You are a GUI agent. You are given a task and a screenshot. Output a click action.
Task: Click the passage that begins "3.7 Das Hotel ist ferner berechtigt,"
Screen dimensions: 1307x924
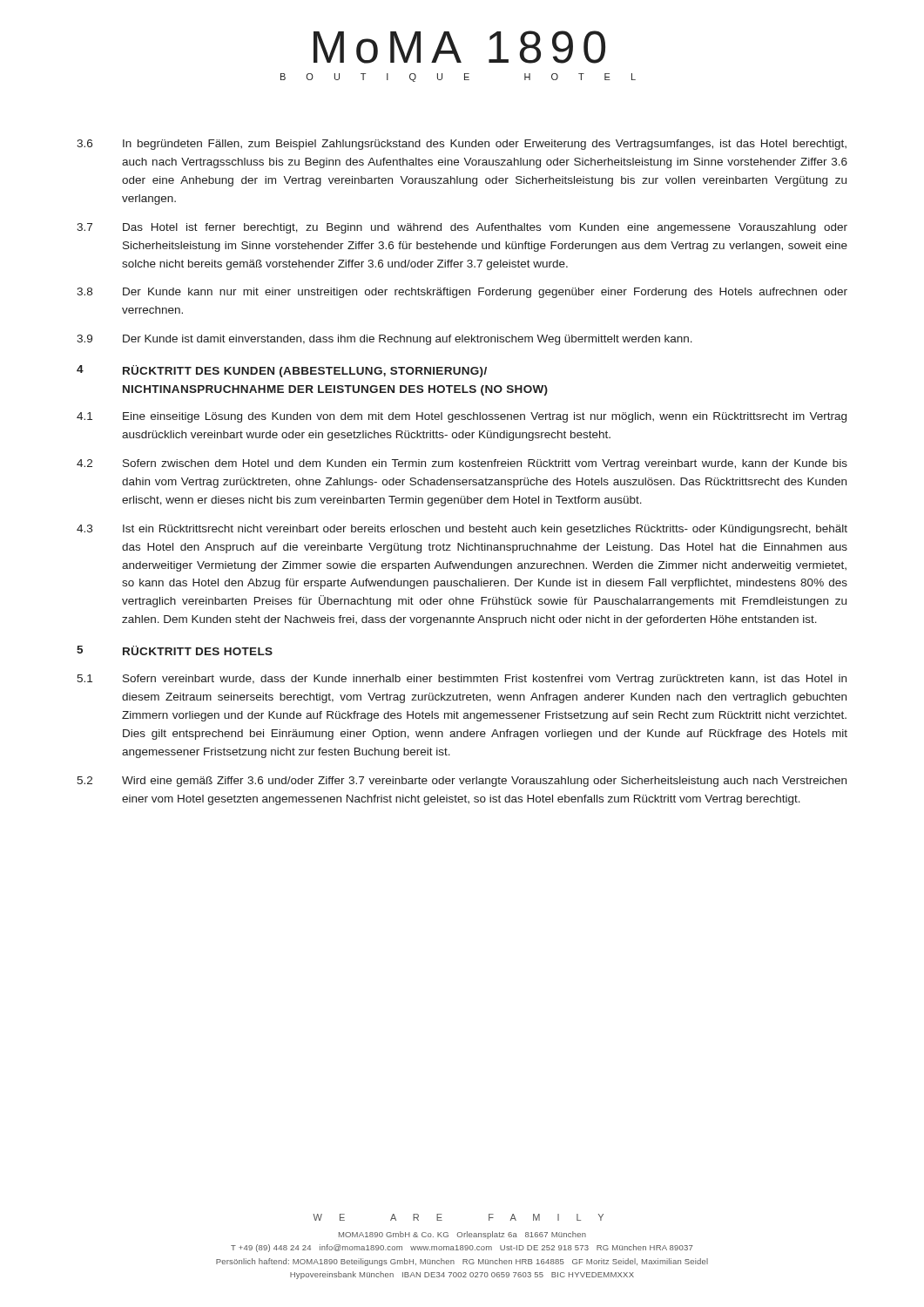pos(462,246)
